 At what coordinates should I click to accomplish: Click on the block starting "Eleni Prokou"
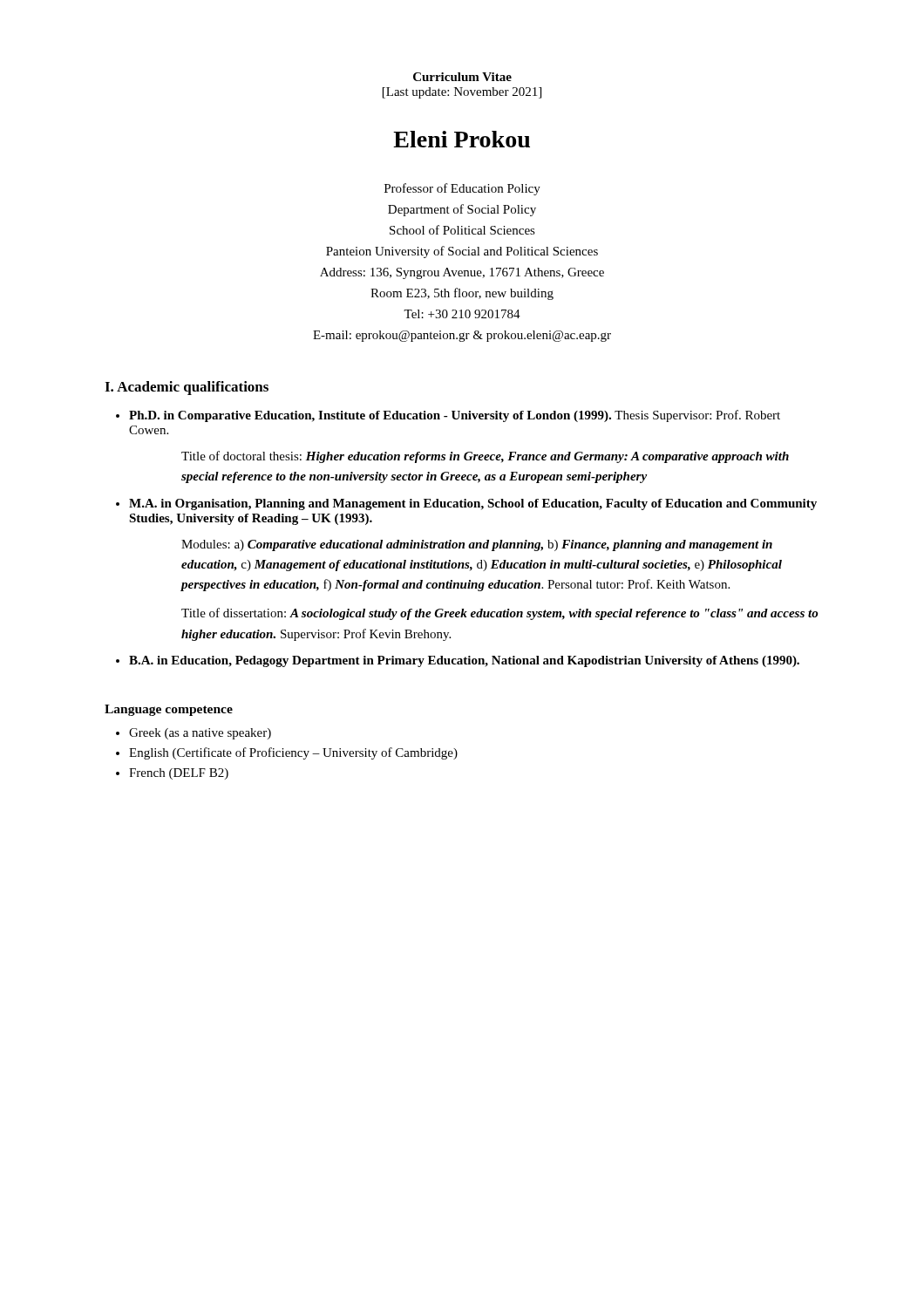point(462,139)
